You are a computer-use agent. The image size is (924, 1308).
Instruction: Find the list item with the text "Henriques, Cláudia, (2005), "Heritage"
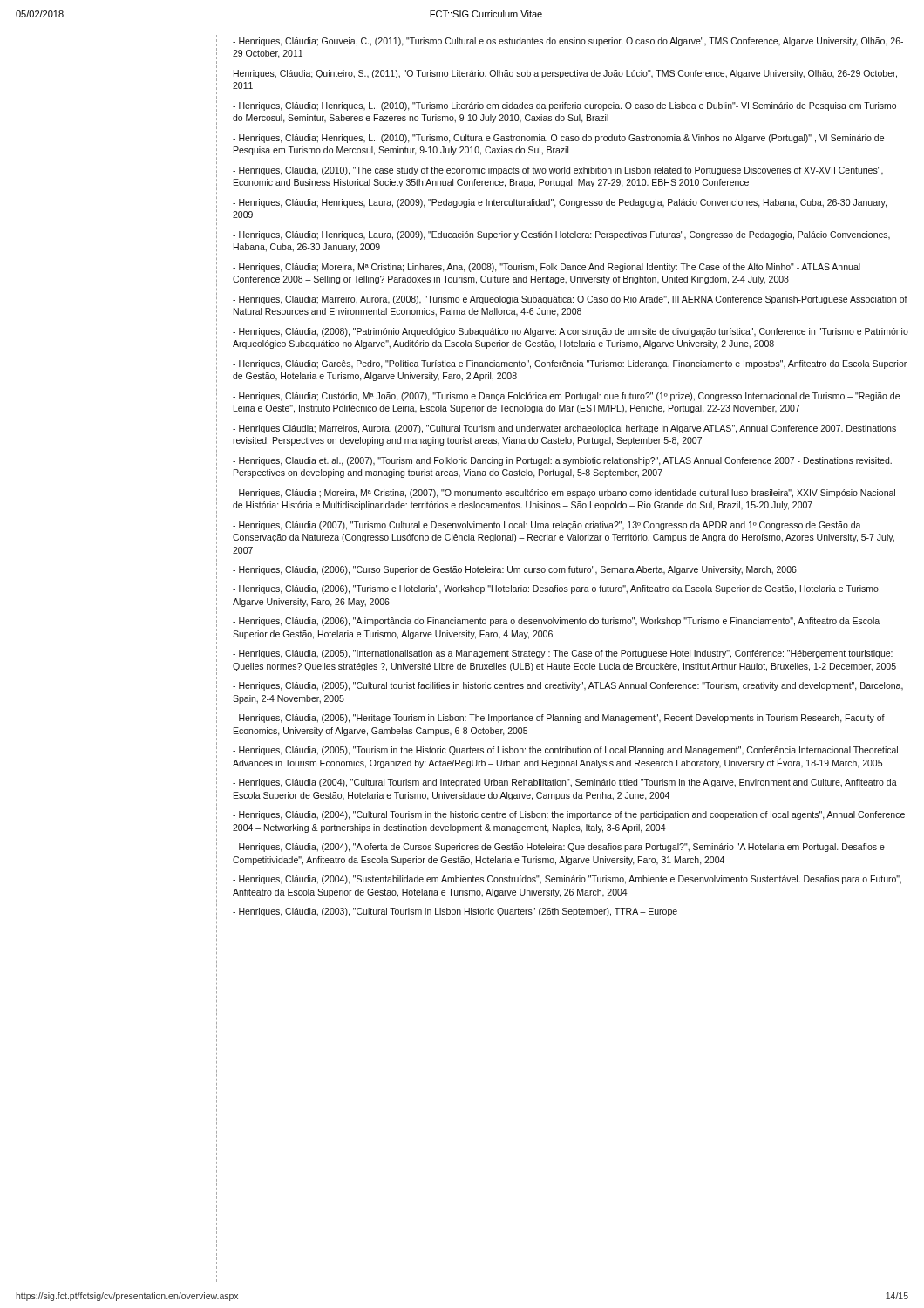tap(571, 724)
